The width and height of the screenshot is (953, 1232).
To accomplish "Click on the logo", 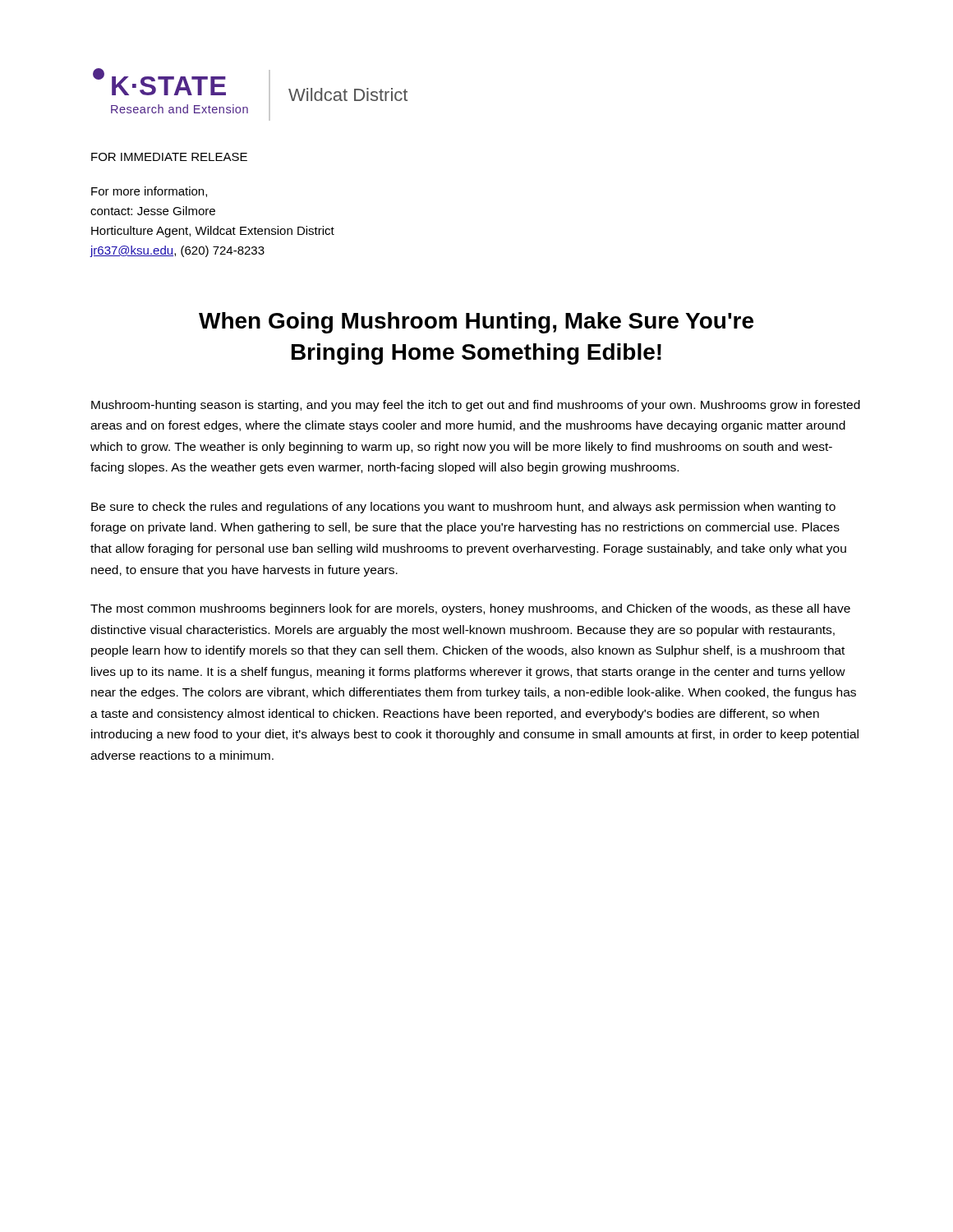I will (x=170, y=95).
